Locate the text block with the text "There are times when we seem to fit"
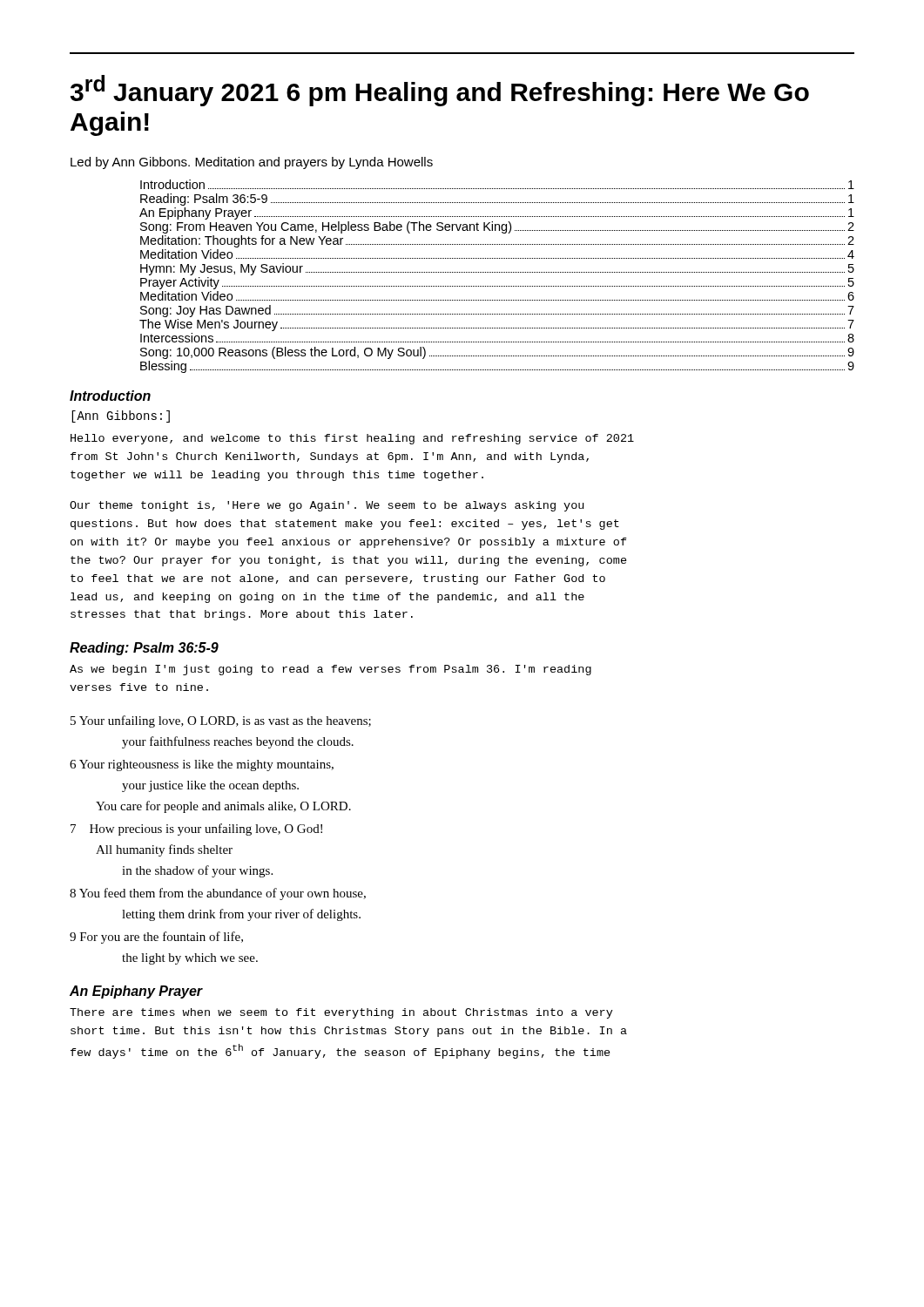This screenshot has height=1307, width=924. pyautogui.click(x=348, y=1033)
